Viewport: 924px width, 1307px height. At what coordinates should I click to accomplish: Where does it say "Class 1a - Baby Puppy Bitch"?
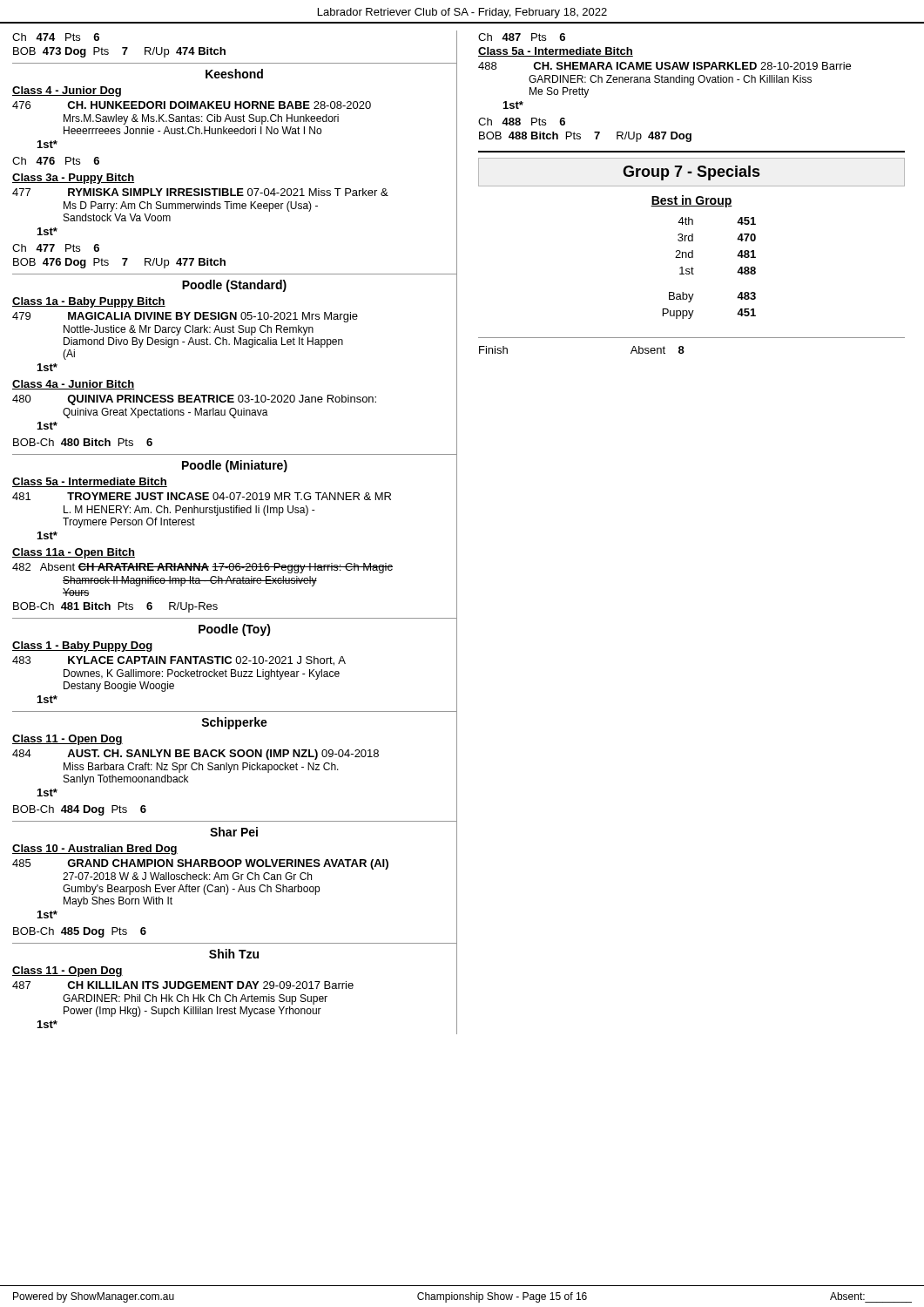(89, 301)
